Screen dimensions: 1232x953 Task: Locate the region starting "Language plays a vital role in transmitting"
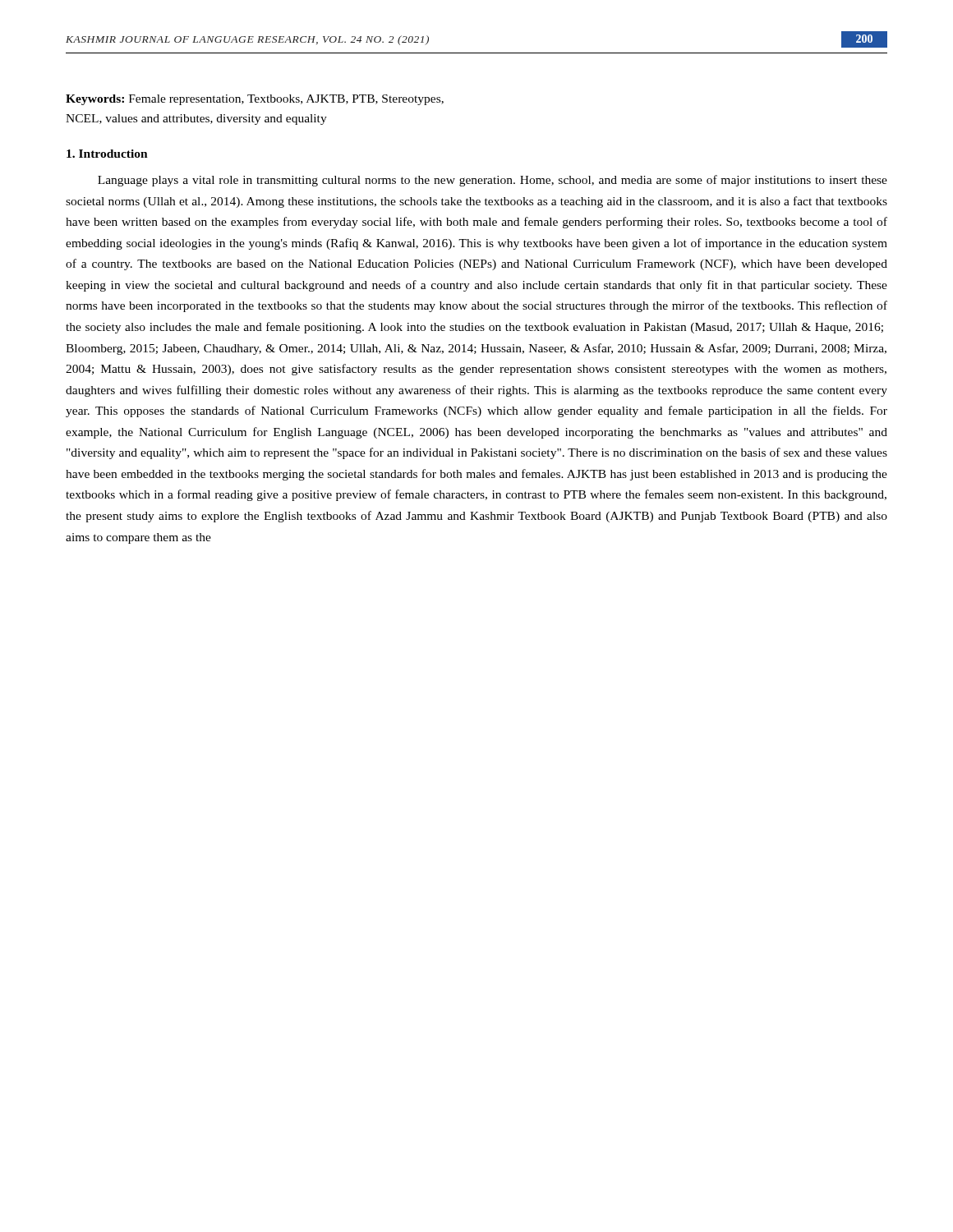[476, 358]
